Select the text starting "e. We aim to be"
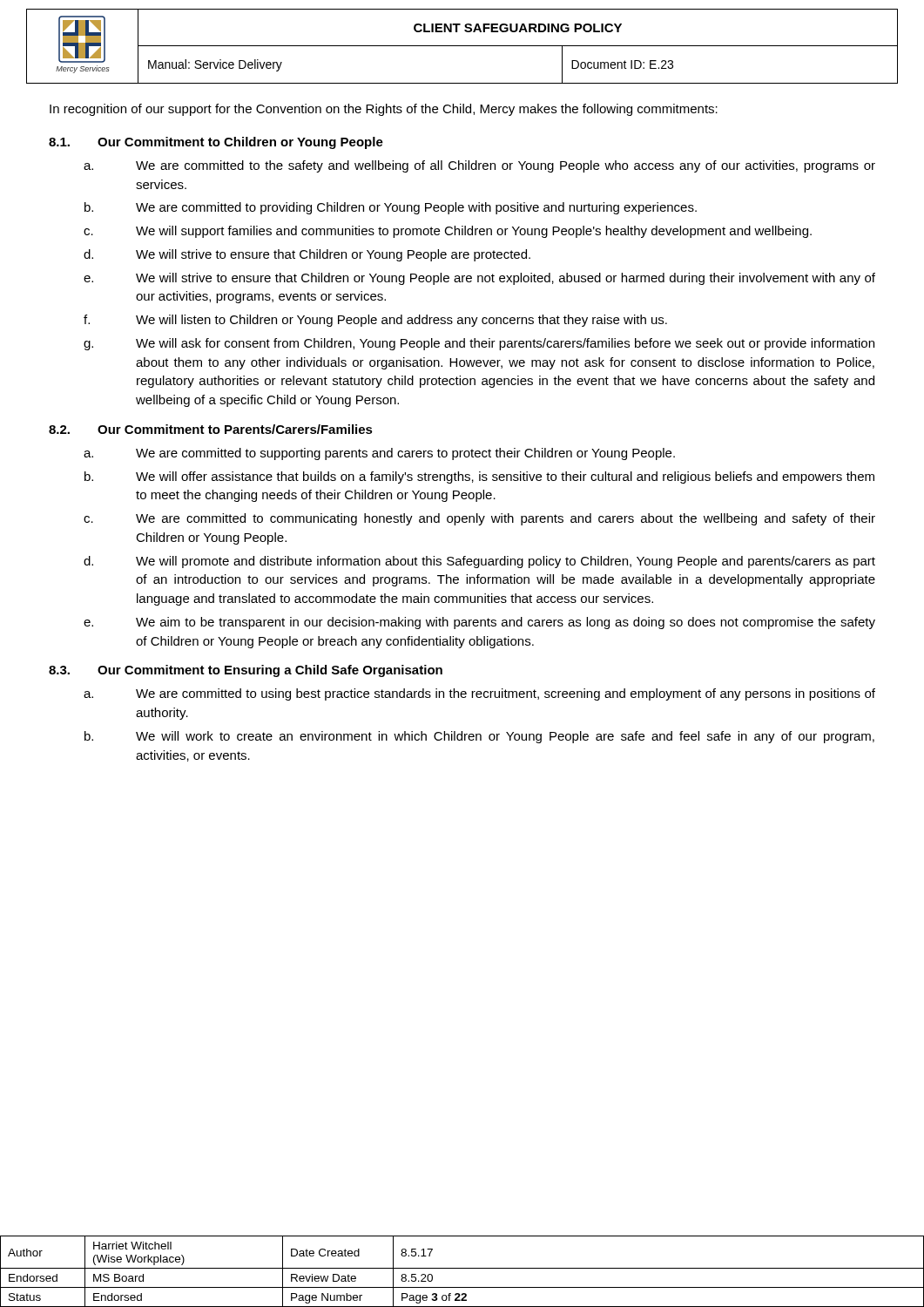 coord(462,631)
